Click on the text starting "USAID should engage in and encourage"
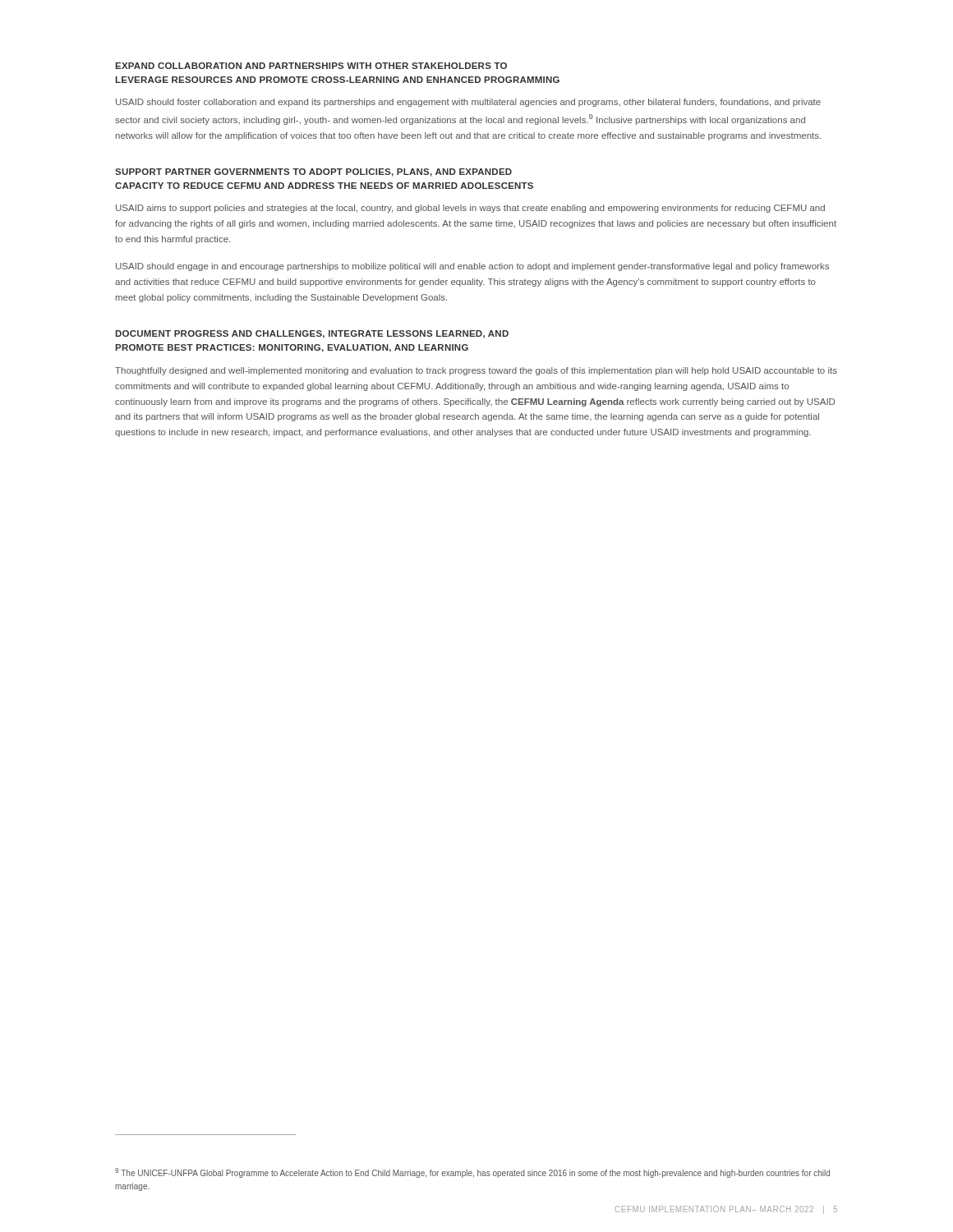This screenshot has height=1232, width=953. coord(472,282)
